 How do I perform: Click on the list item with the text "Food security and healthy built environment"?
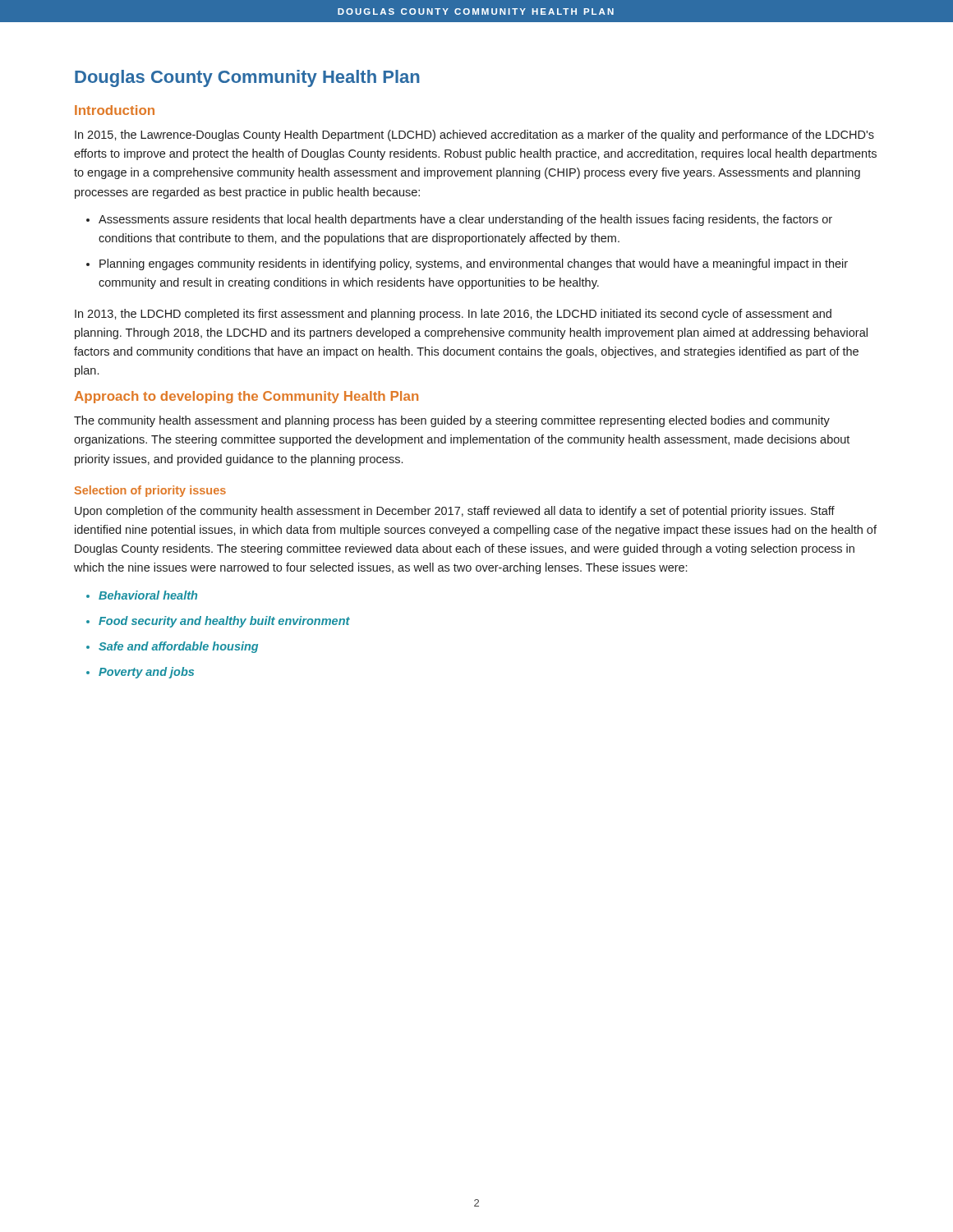[x=224, y=621]
